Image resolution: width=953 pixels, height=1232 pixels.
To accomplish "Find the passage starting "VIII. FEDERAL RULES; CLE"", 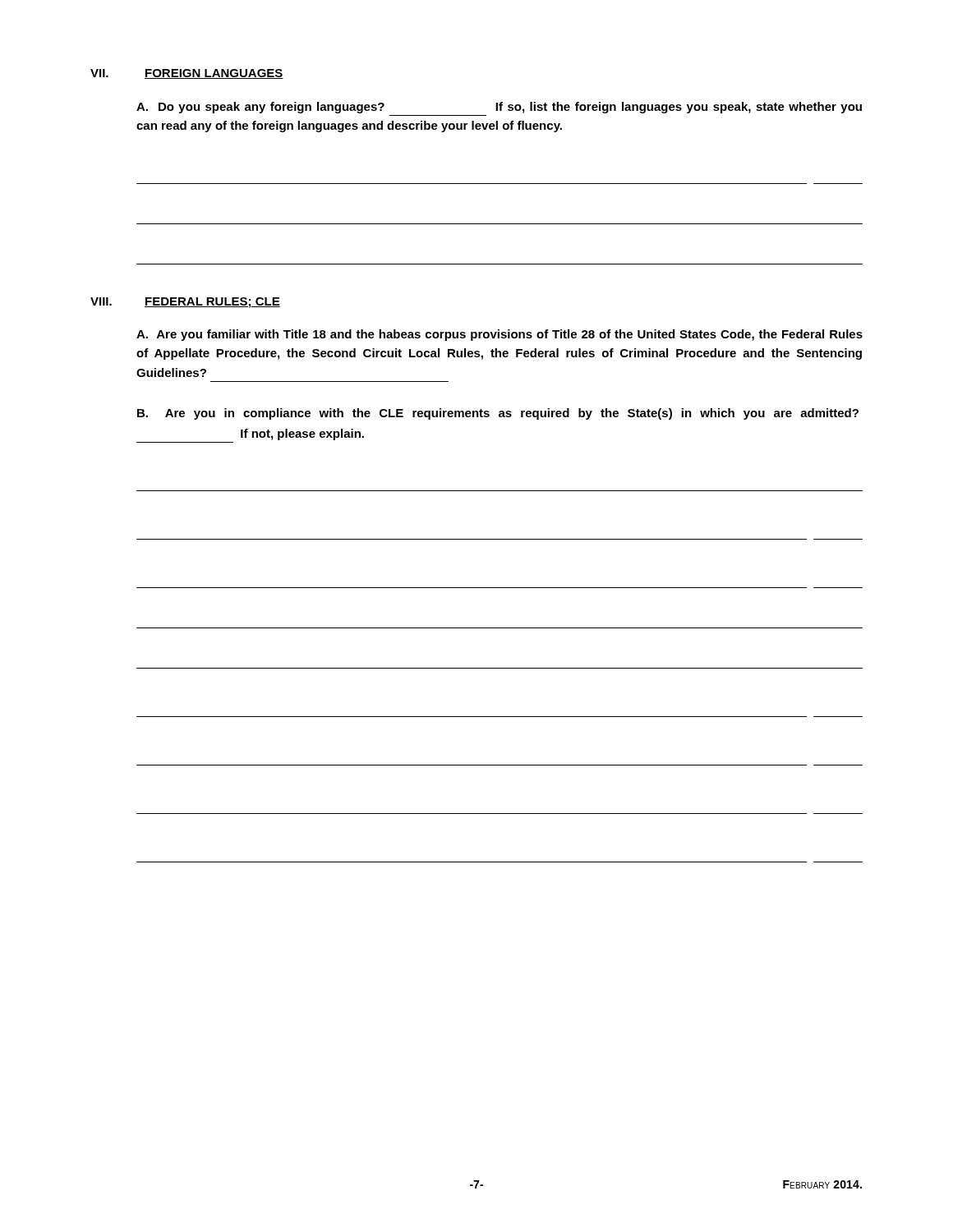I will coord(185,301).
